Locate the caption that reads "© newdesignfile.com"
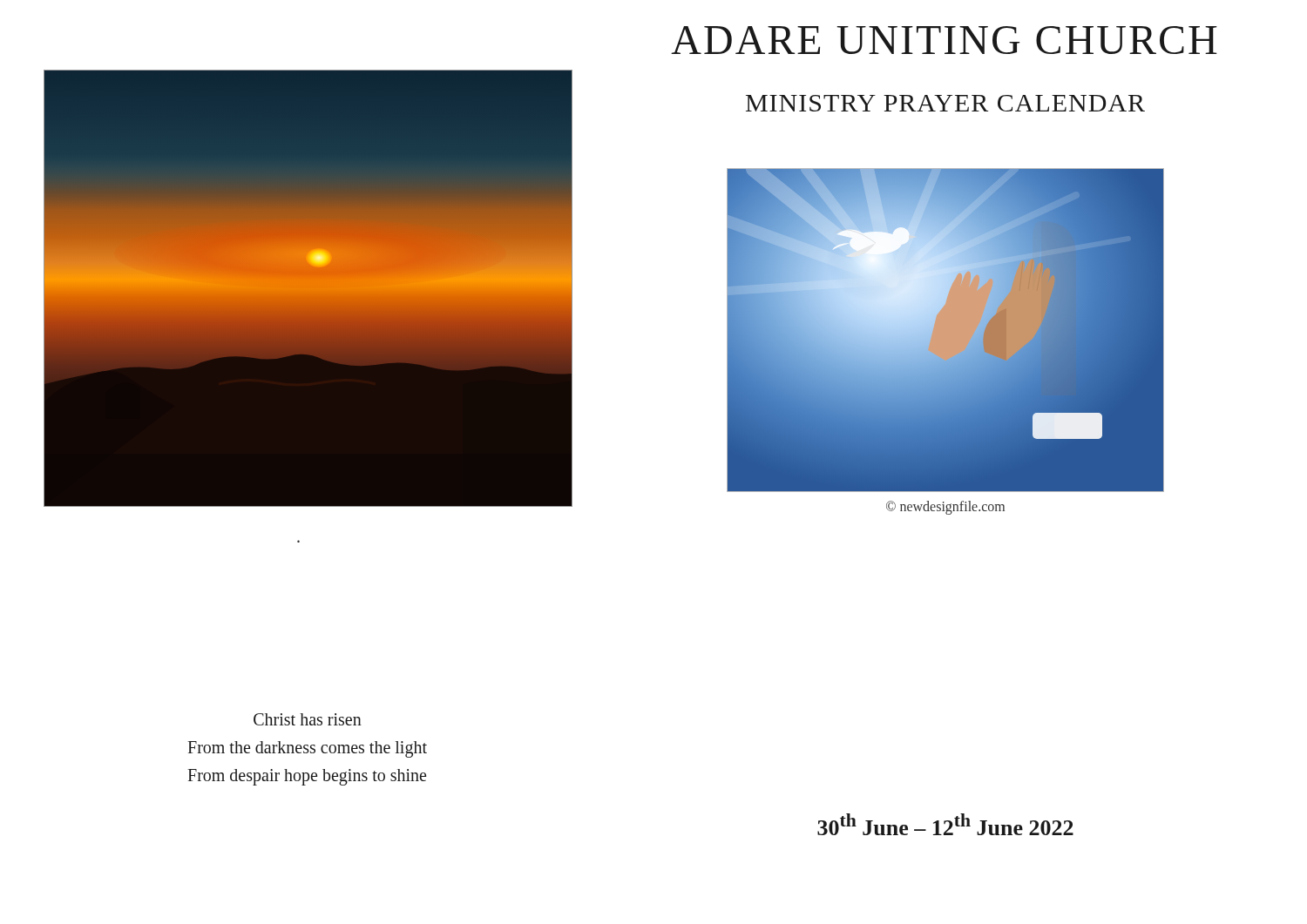The height and width of the screenshot is (924, 1307). tap(945, 506)
